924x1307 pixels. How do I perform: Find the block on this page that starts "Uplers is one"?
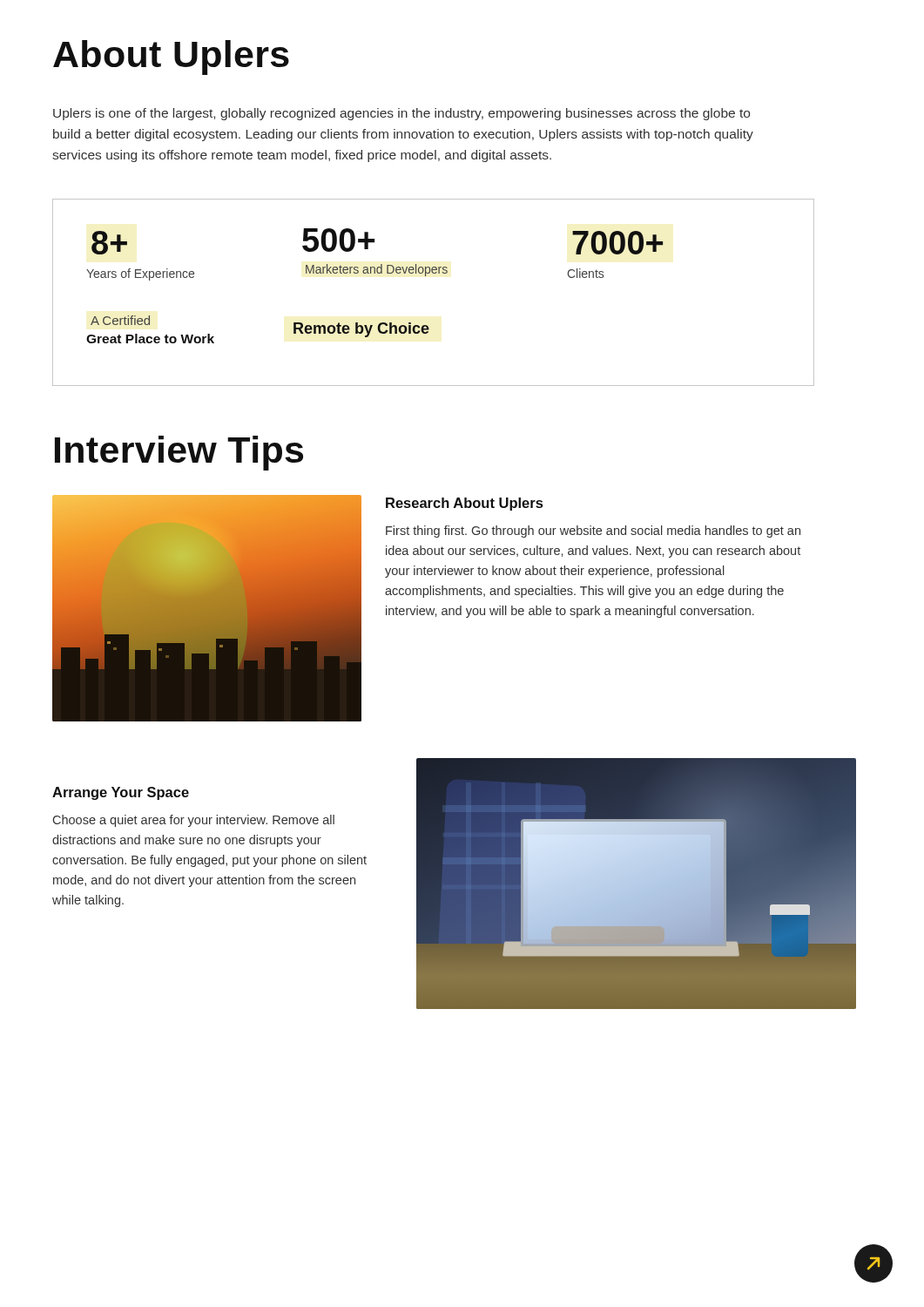click(x=403, y=134)
